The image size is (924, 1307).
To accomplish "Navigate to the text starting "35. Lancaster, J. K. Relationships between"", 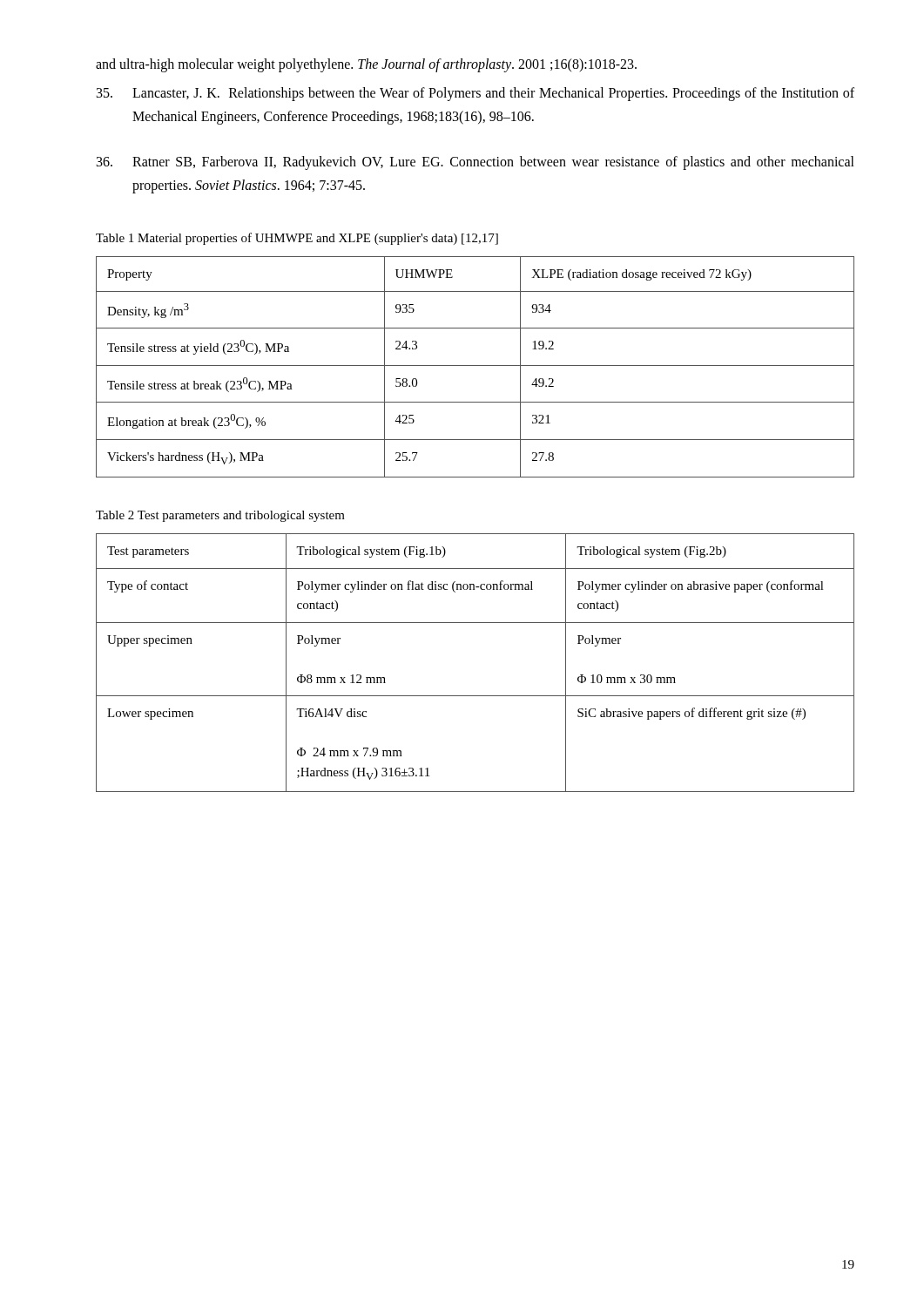I will pos(475,105).
